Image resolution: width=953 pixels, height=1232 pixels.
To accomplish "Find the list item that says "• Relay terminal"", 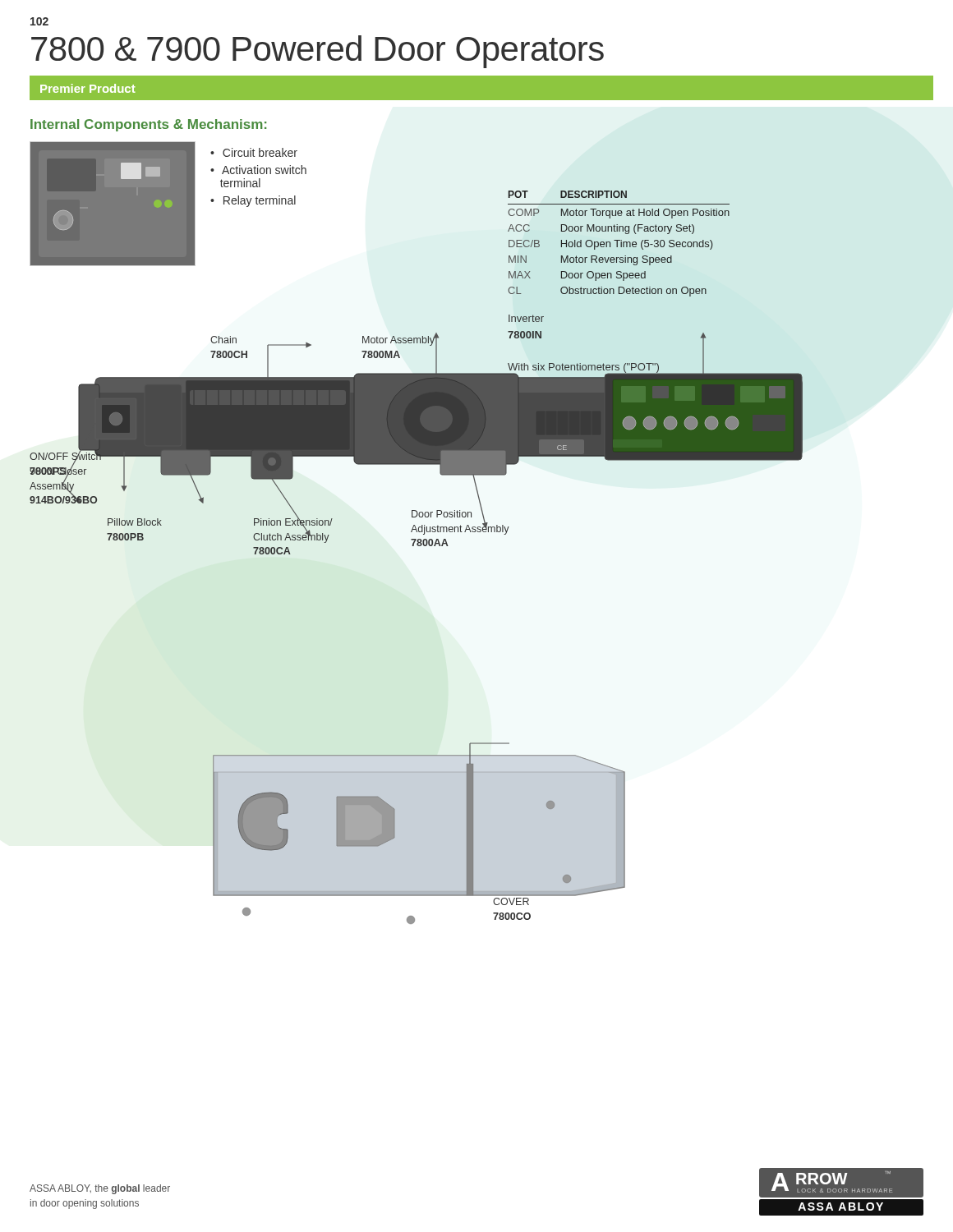I will (x=253, y=200).
